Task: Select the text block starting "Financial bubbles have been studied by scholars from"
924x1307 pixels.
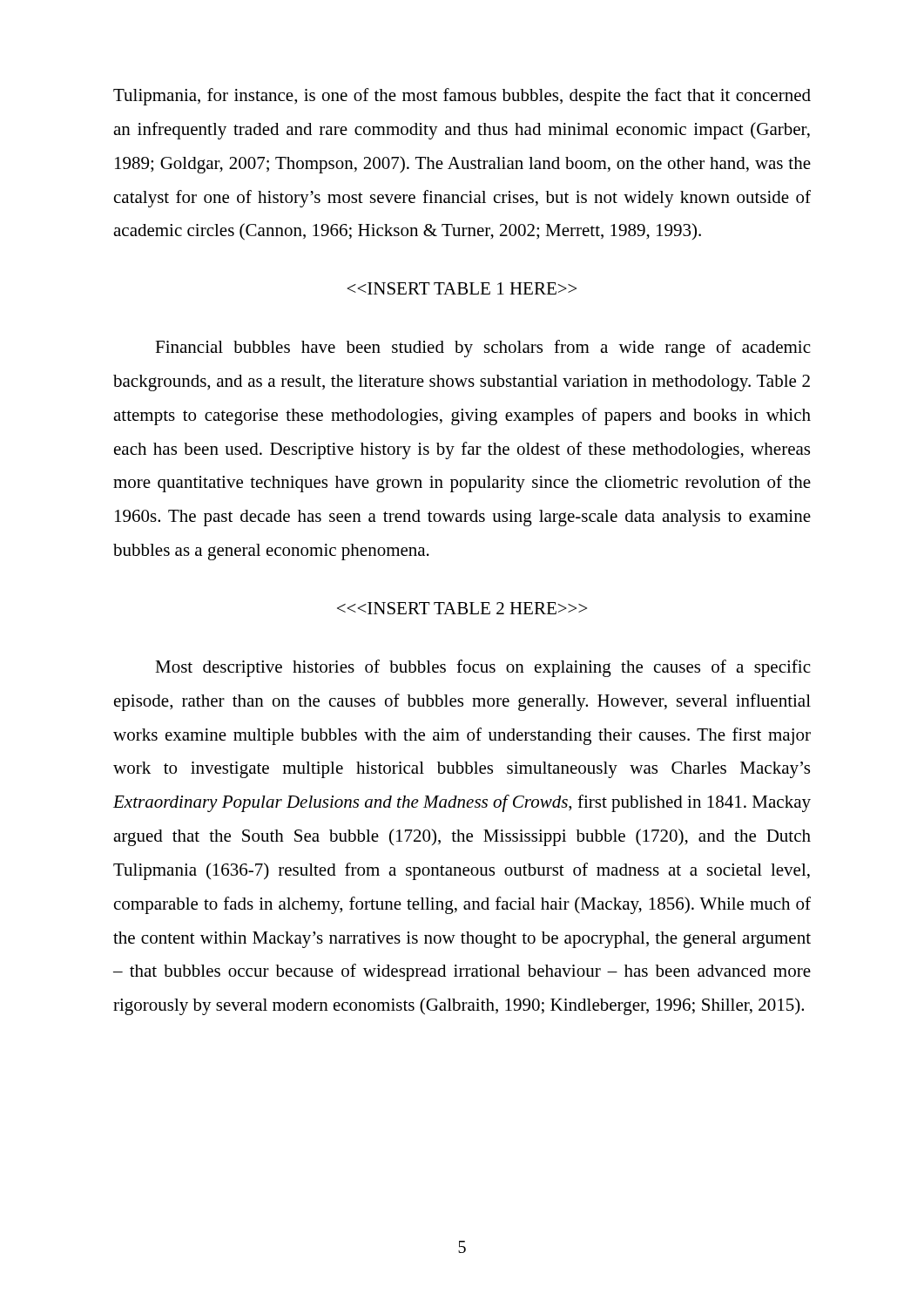Action: [x=462, y=448]
